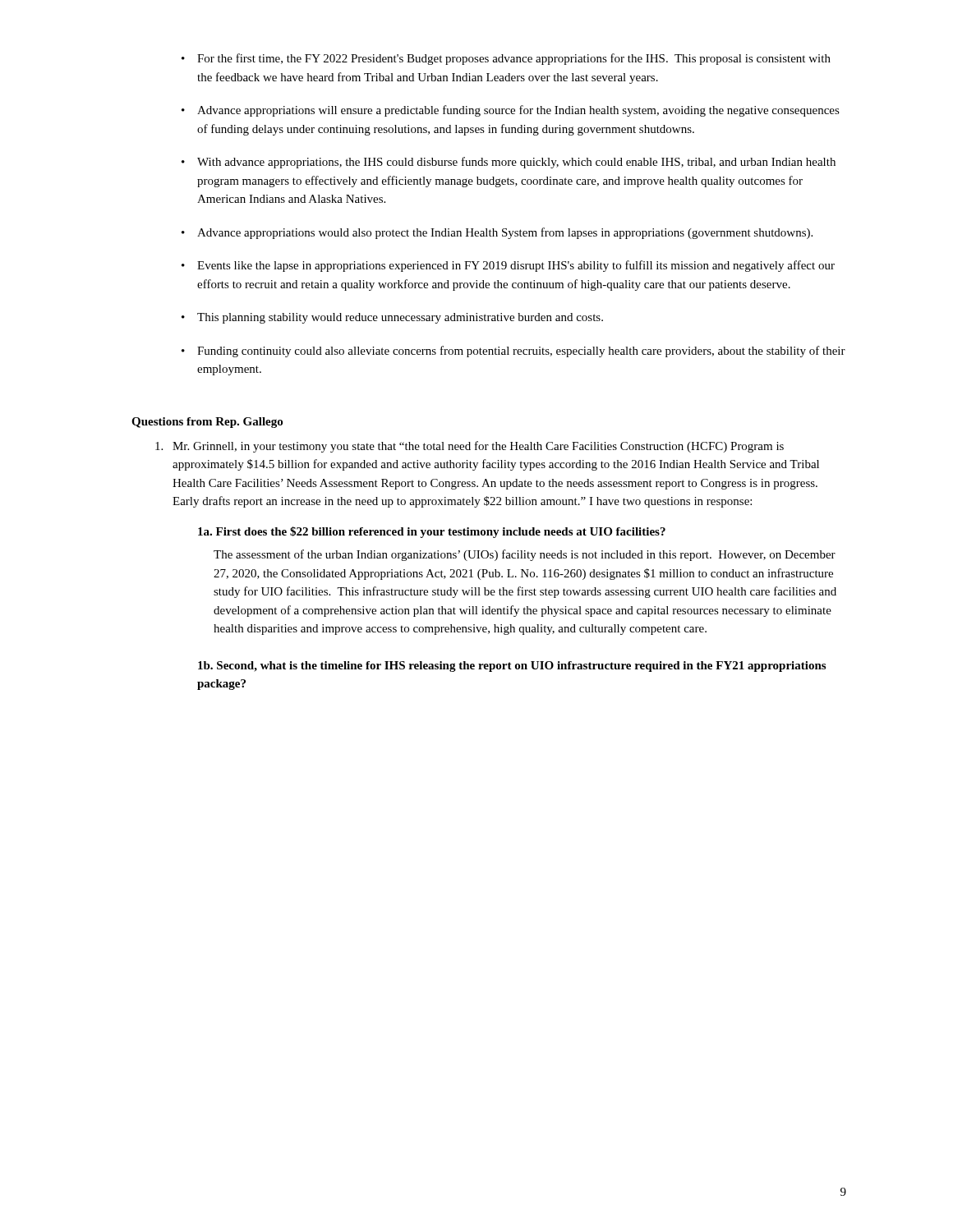The image size is (953, 1232).
Task: Locate the region starting "Questions from Rep. Gallego"
Action: (x=207, y=421)
